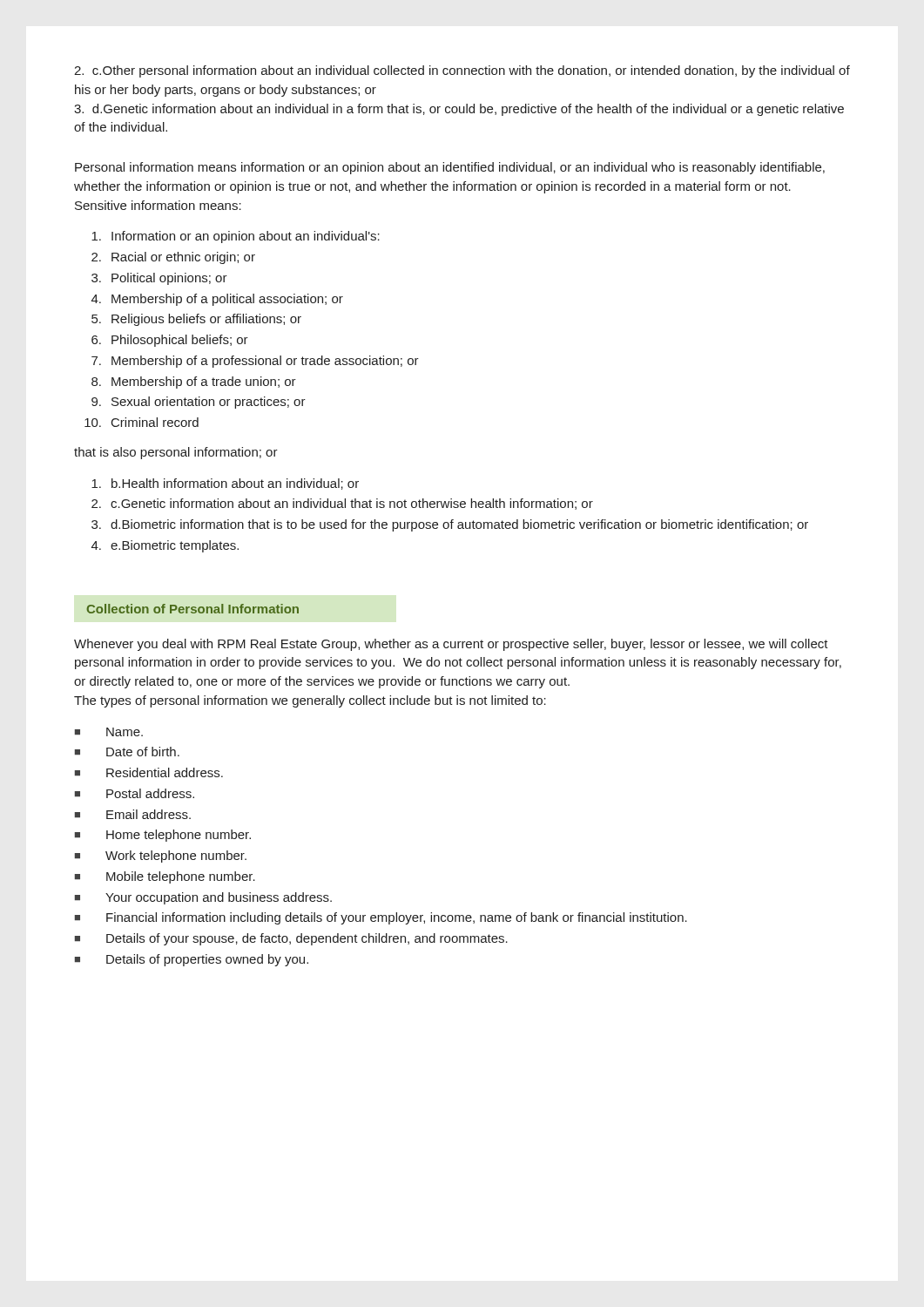
Task: Locate the list item with the text "9. Sexual orientation or practices; or"
Action: [x=199, y=403]
